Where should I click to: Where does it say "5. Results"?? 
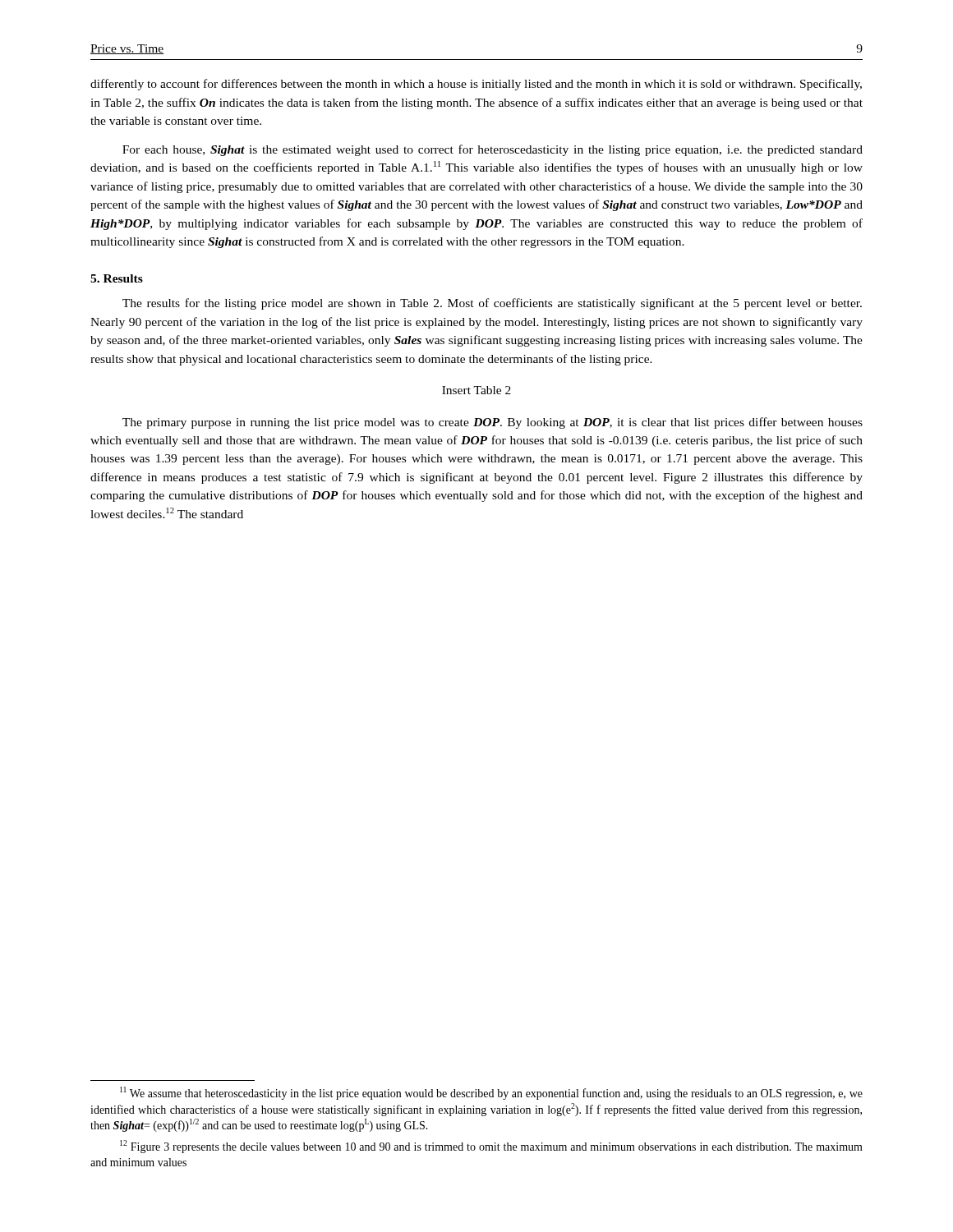click(x=117, y=278)
